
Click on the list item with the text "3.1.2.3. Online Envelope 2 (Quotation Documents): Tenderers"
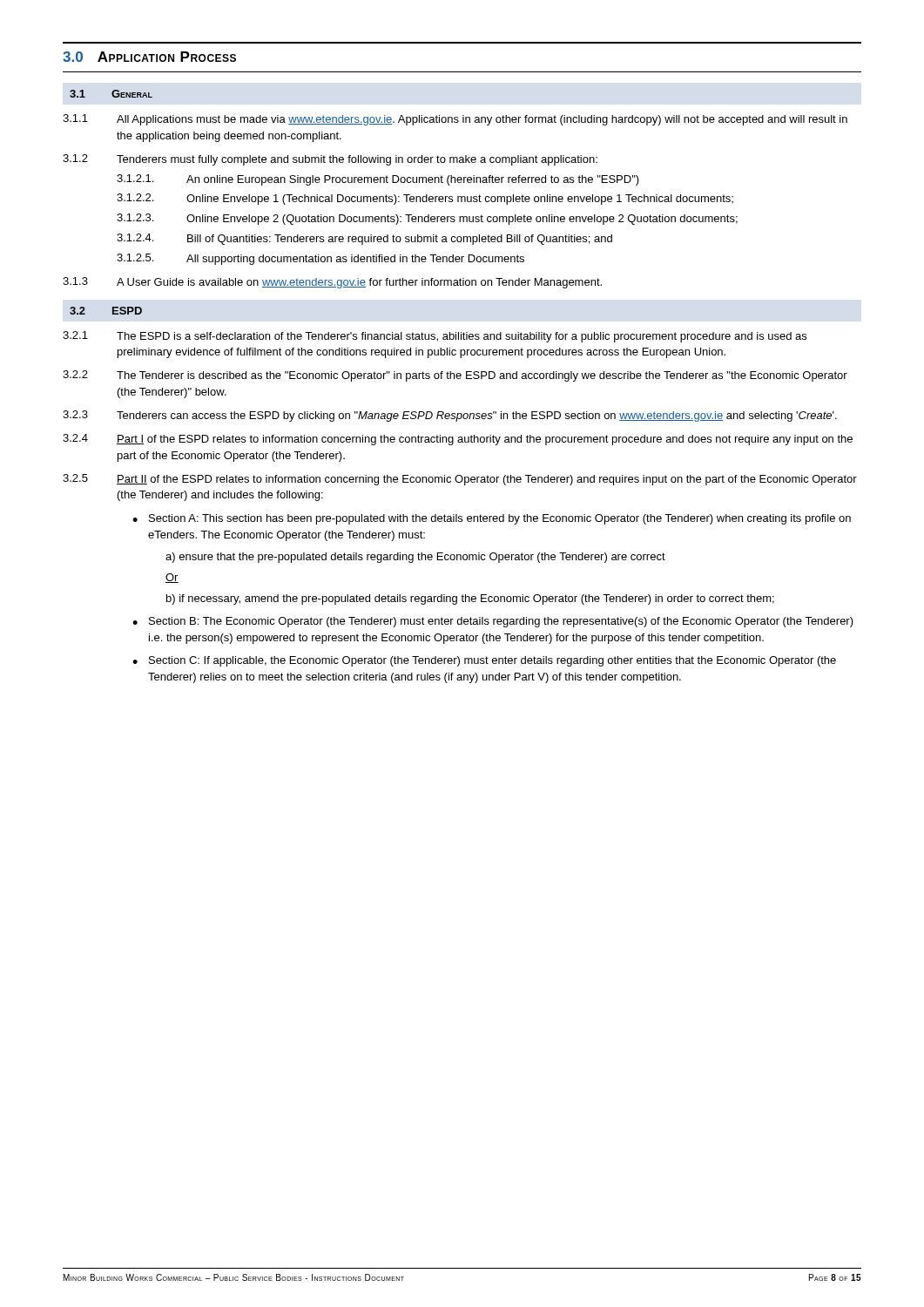point(489,219)
